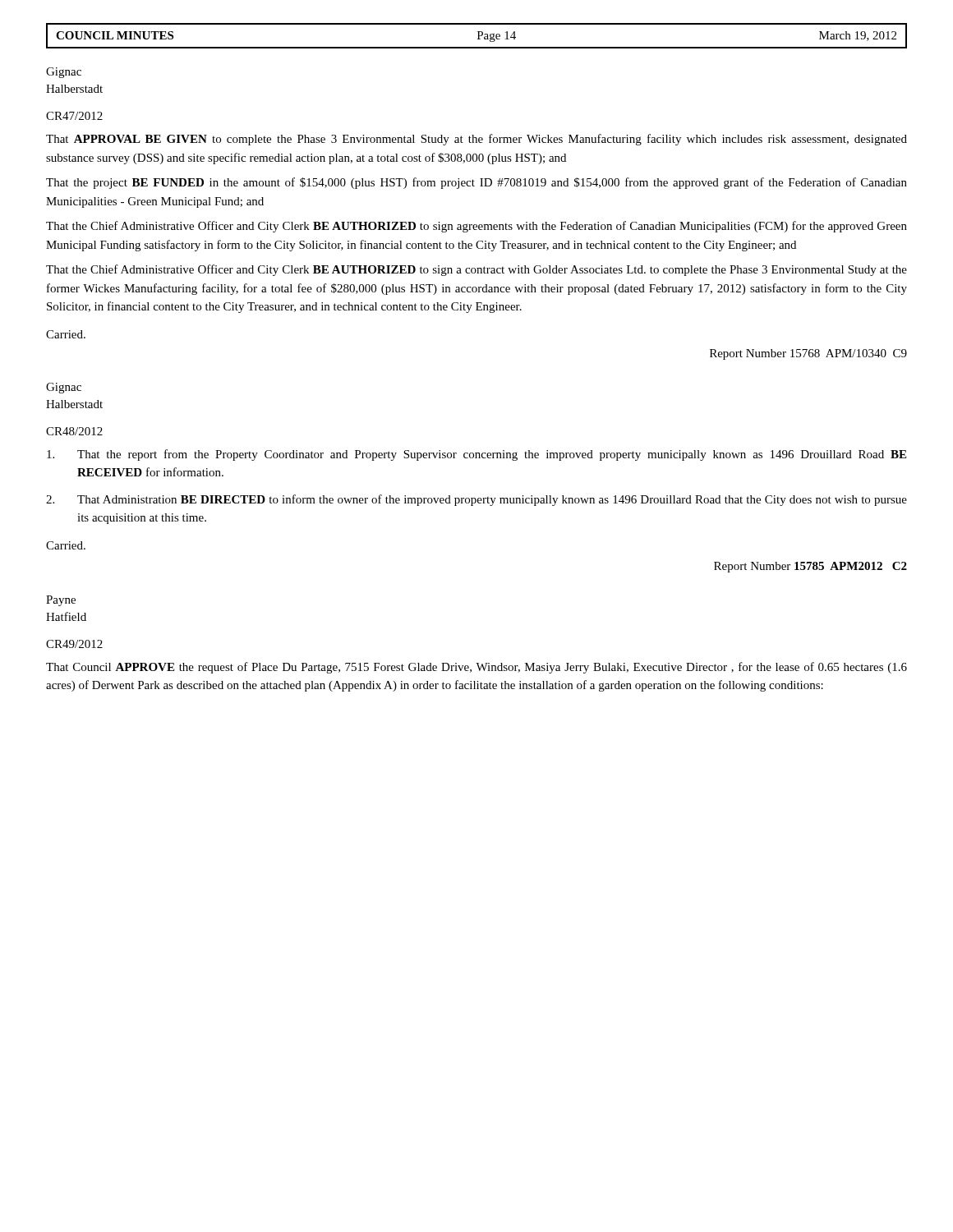
Task: Click on the list item with the text "That the report from the"
Action: [476, 463]
